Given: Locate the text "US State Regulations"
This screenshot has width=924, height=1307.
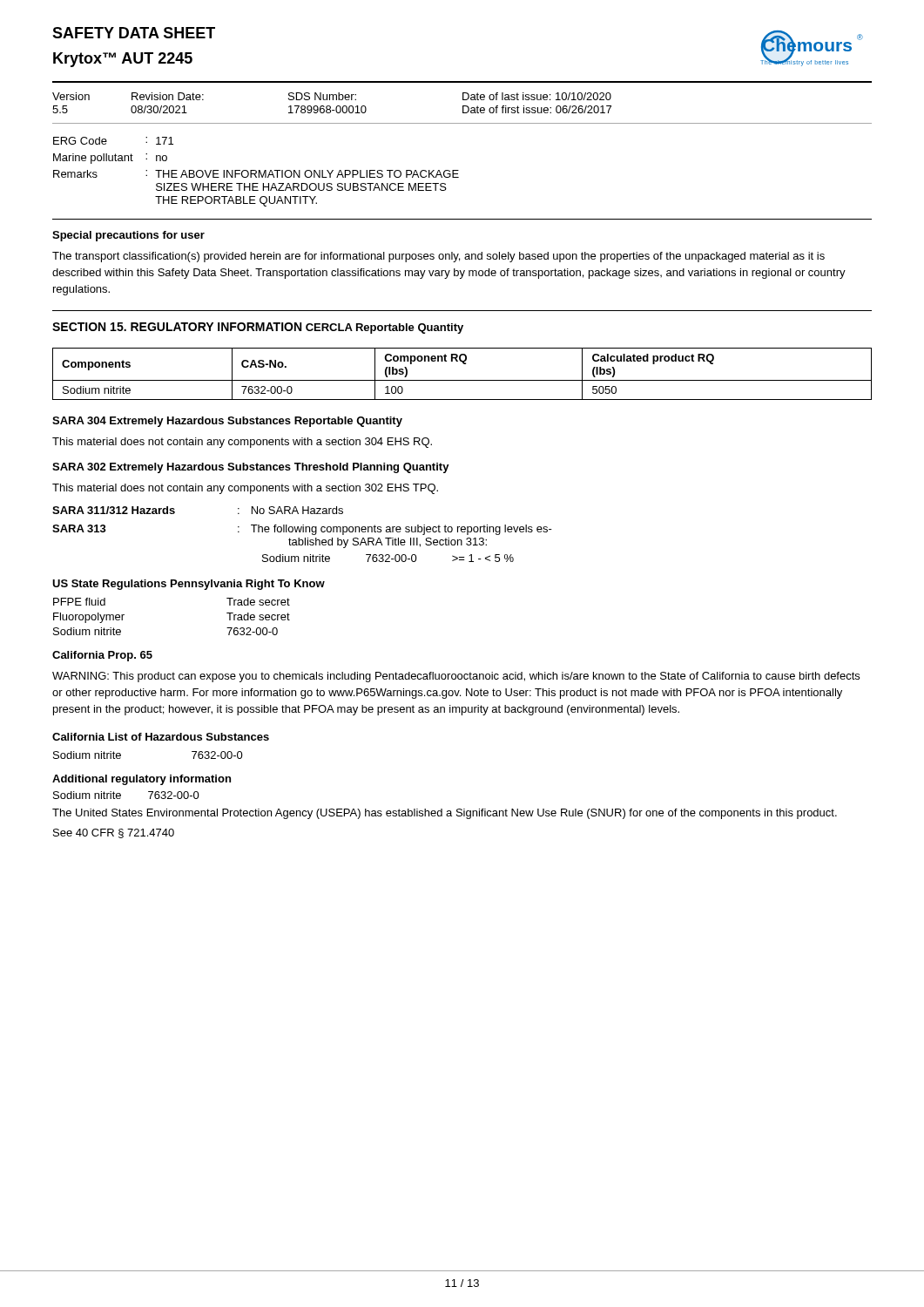Looking at the screenshot, I should (110, 584).
